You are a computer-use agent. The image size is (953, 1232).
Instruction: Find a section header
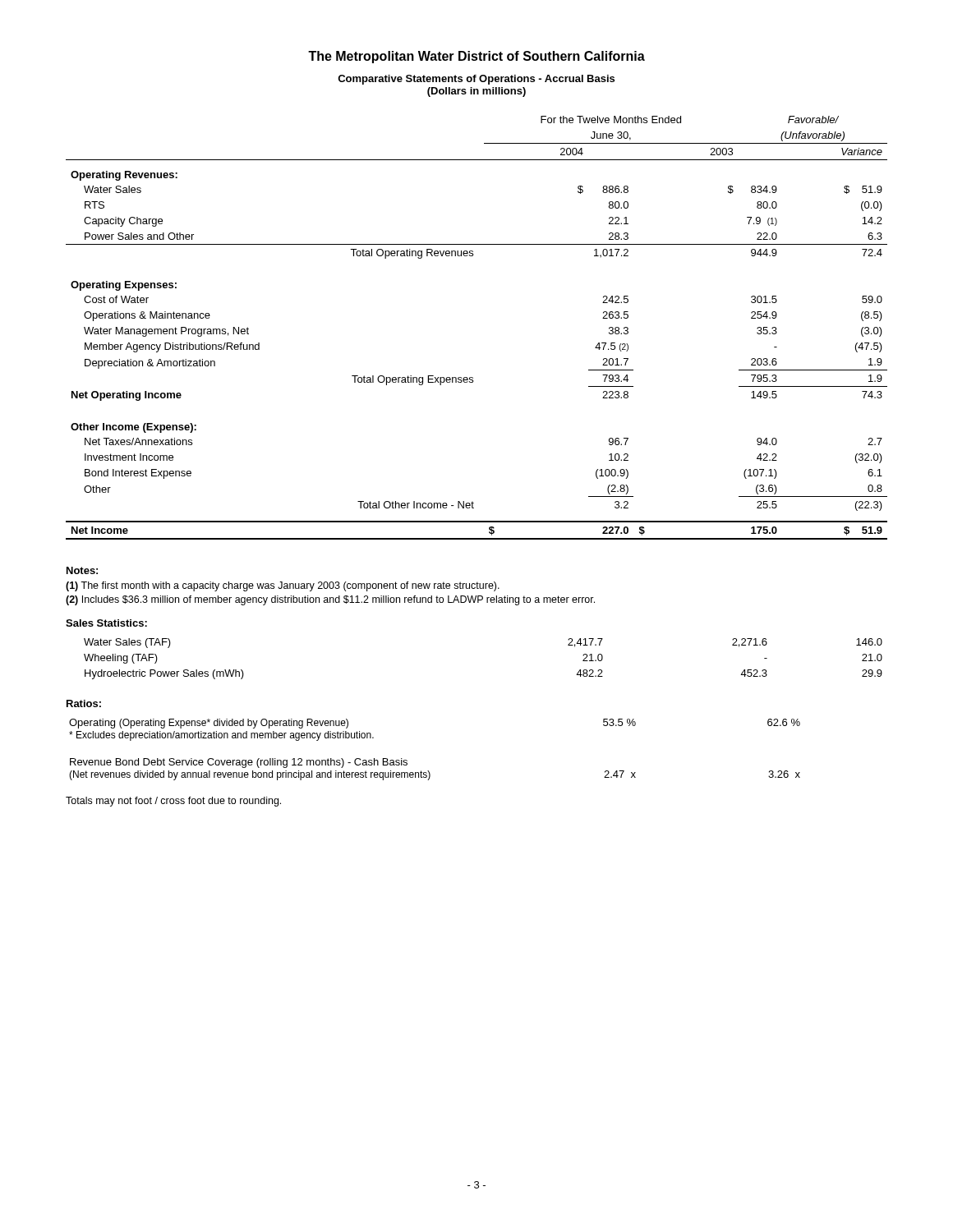click(x=476, y=85)
